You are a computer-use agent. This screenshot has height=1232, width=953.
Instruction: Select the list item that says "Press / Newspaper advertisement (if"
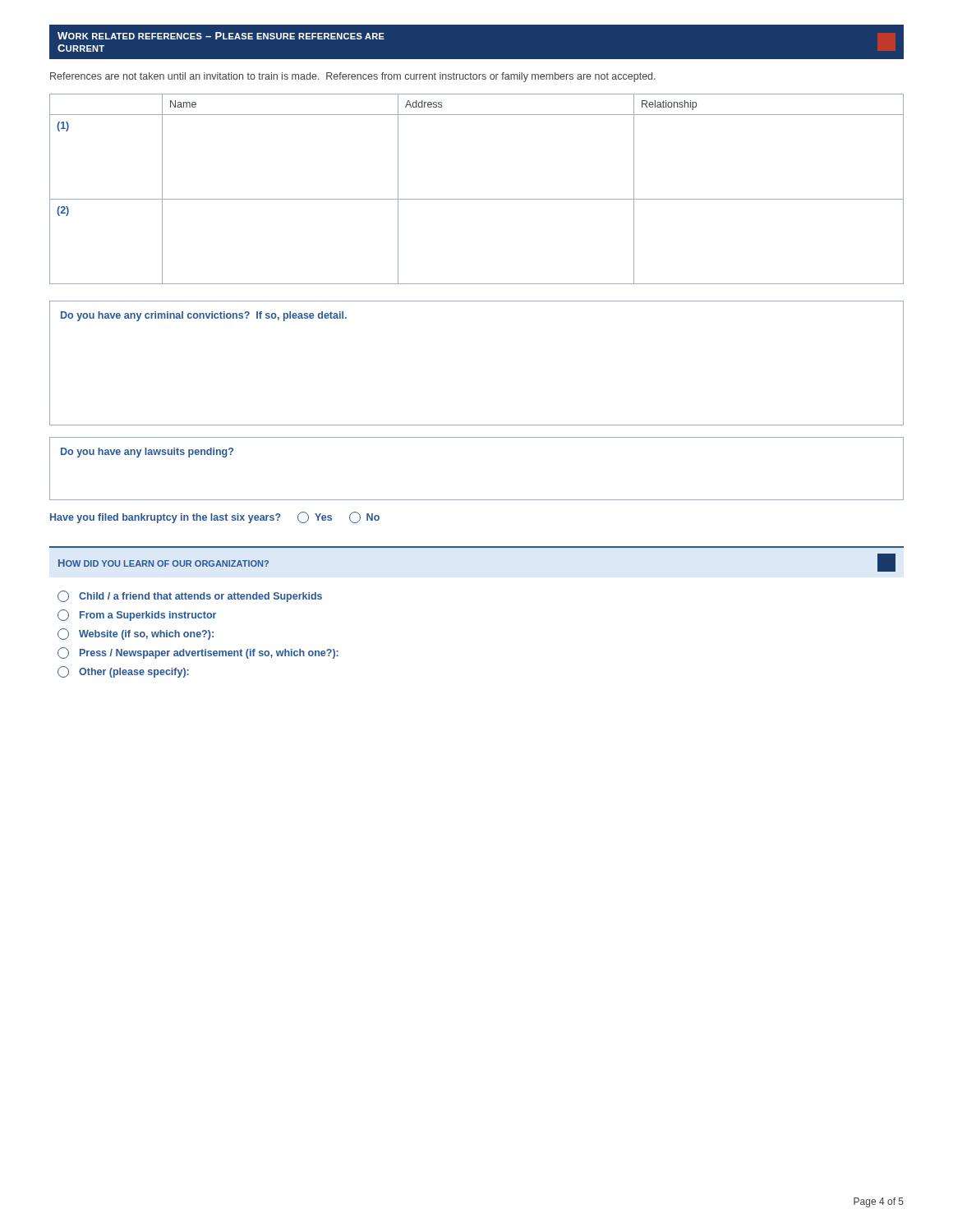[x=198, y=653]
